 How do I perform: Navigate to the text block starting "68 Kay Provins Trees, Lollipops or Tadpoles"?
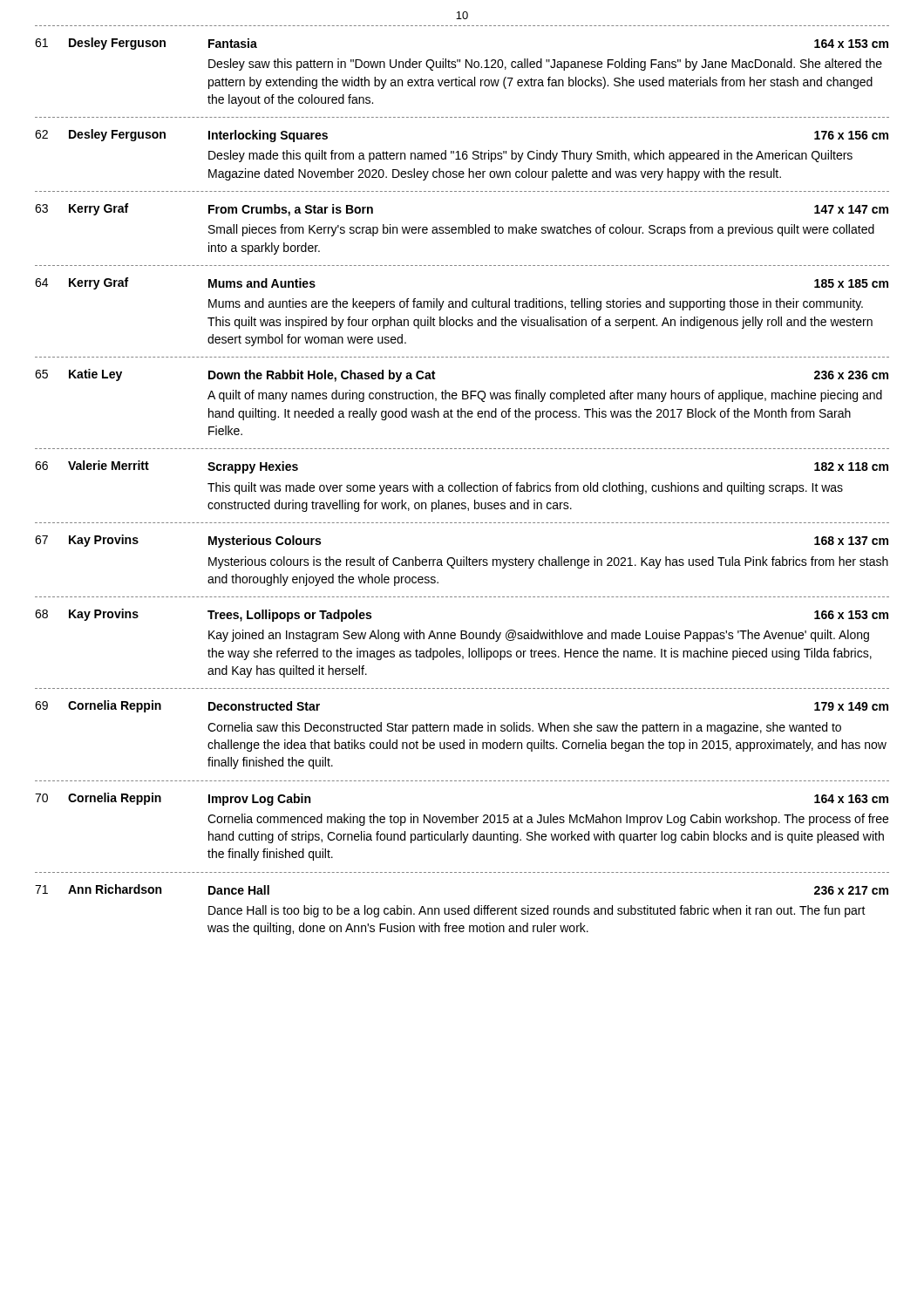pos(462,643)
